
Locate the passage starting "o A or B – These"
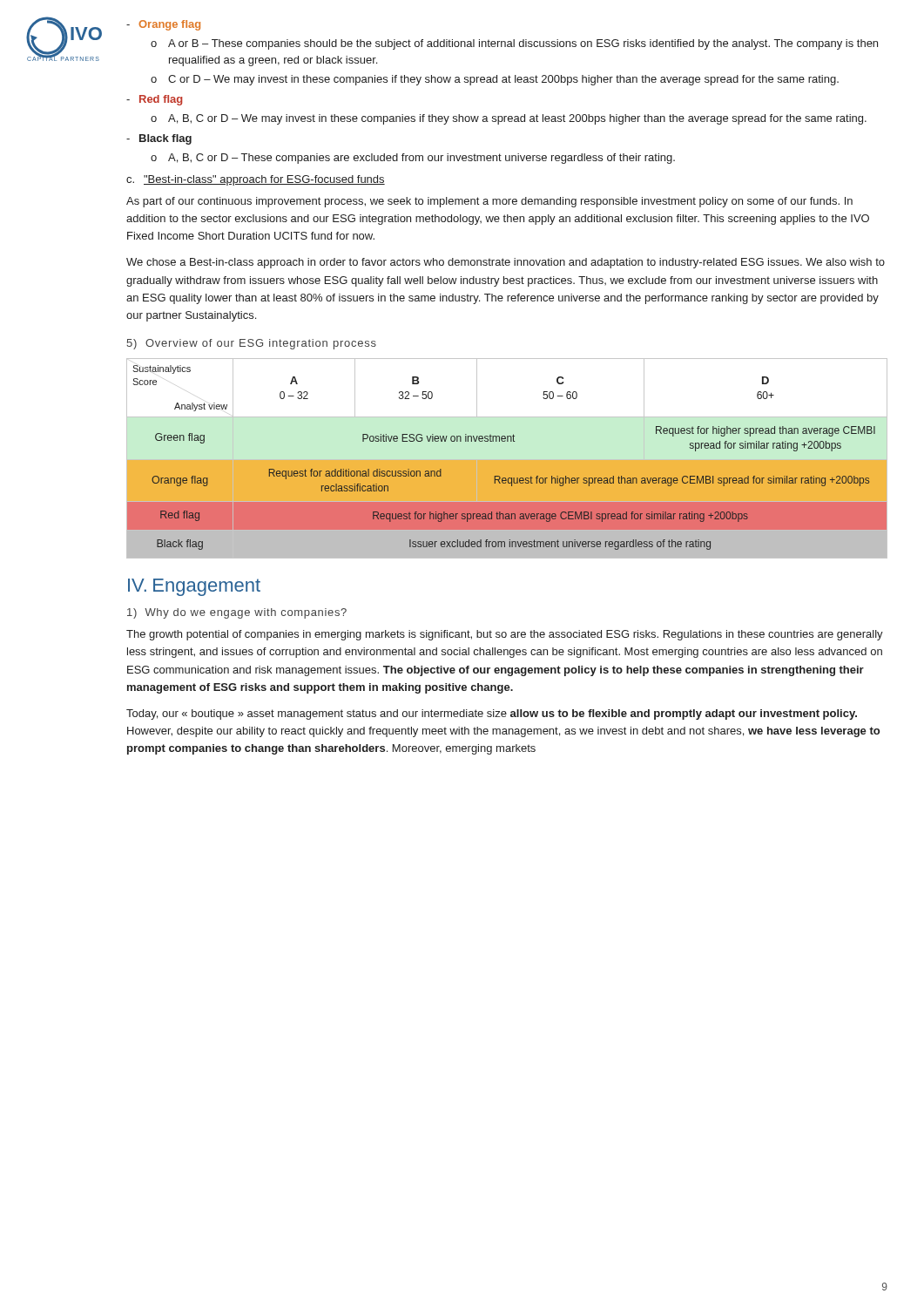(x=519, y=51)
